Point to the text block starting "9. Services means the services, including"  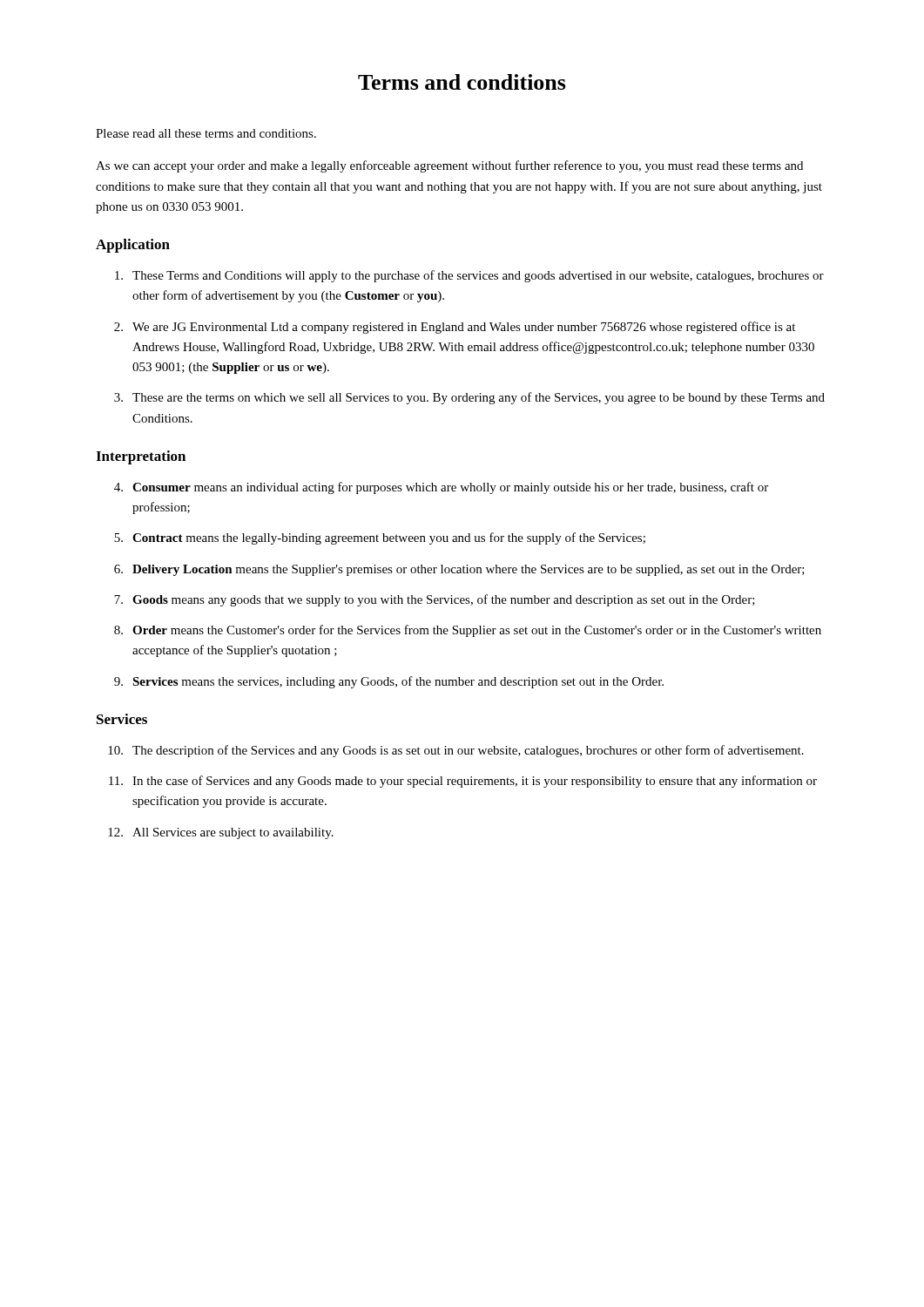click(462, 682)
